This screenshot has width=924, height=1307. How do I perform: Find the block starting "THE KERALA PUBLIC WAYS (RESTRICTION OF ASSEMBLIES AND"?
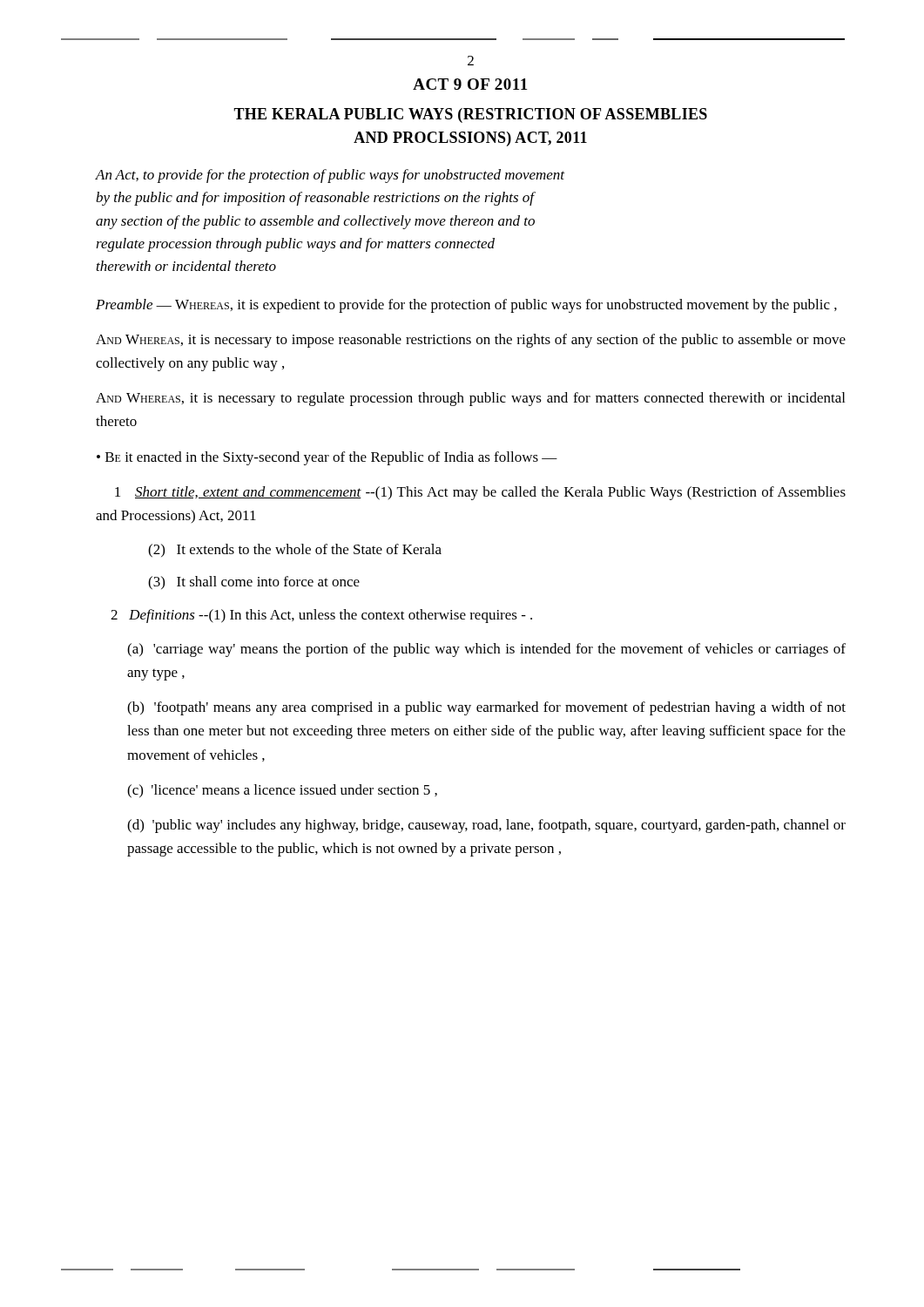tap(471, 126)
